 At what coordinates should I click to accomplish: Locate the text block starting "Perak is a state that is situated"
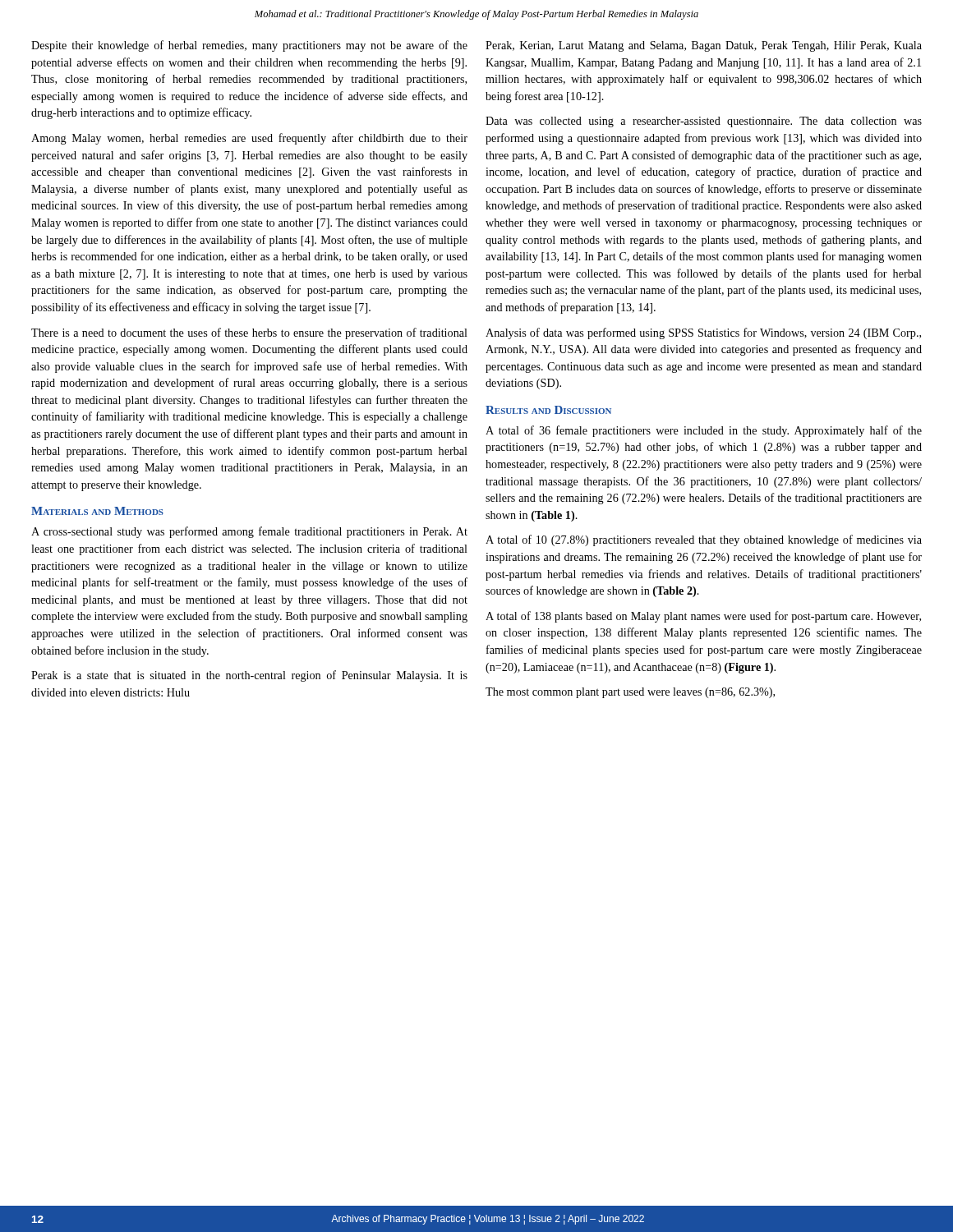[249, 684]
